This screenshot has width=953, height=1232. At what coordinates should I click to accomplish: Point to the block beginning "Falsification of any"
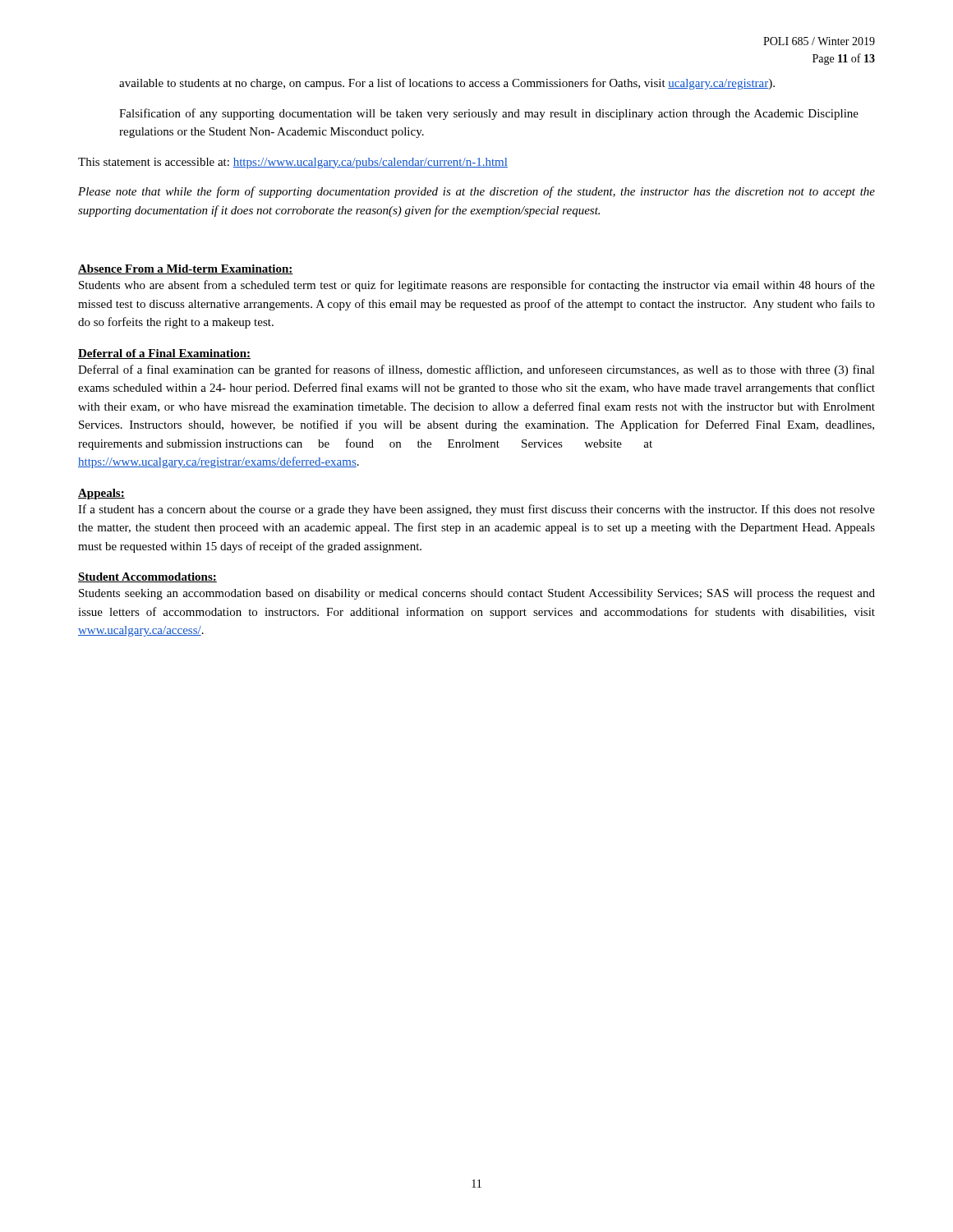pos(489,122)
